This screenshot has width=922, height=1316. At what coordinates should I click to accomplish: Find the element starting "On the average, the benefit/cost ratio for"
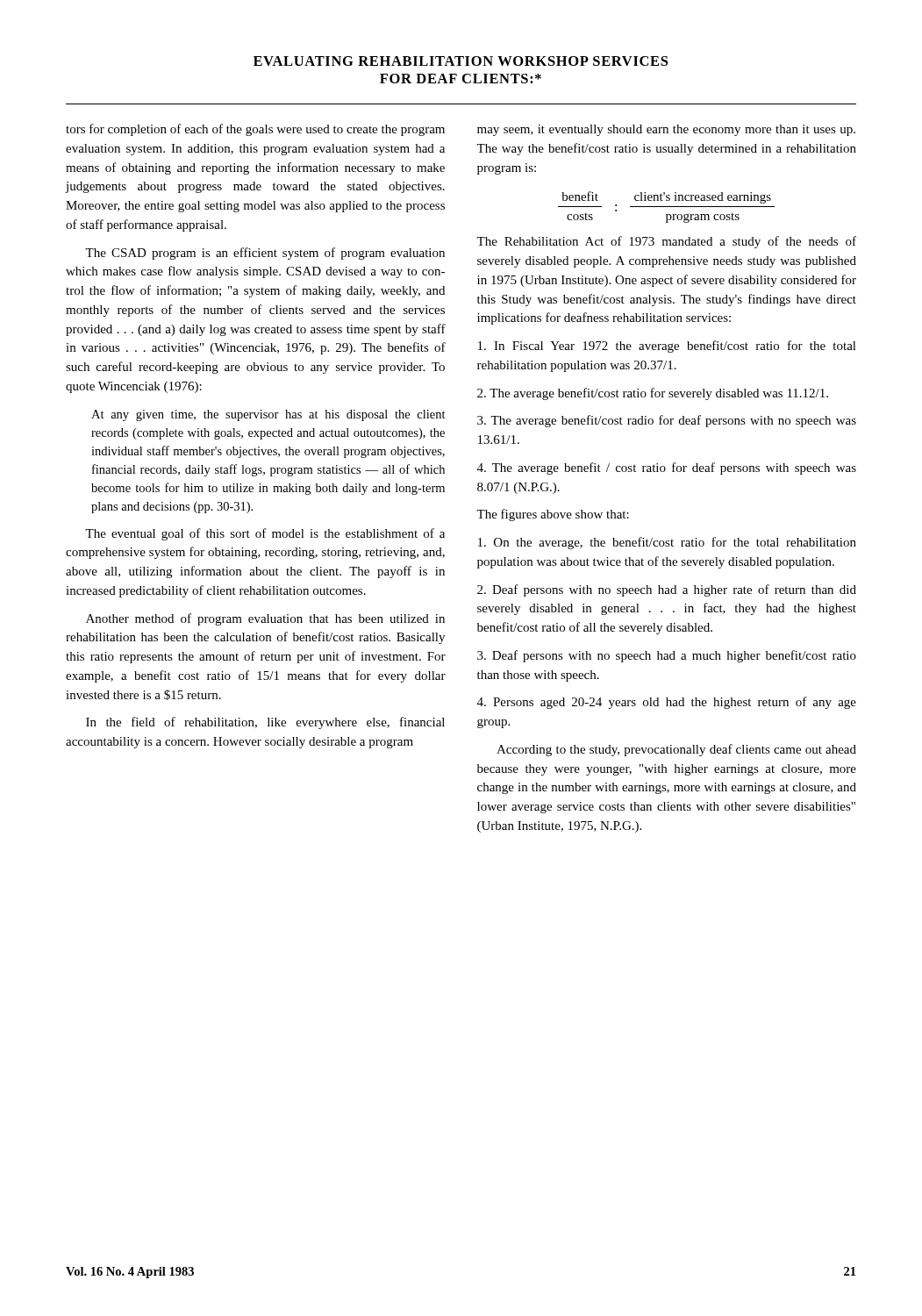pyautogui.click(x=666, y=552)
